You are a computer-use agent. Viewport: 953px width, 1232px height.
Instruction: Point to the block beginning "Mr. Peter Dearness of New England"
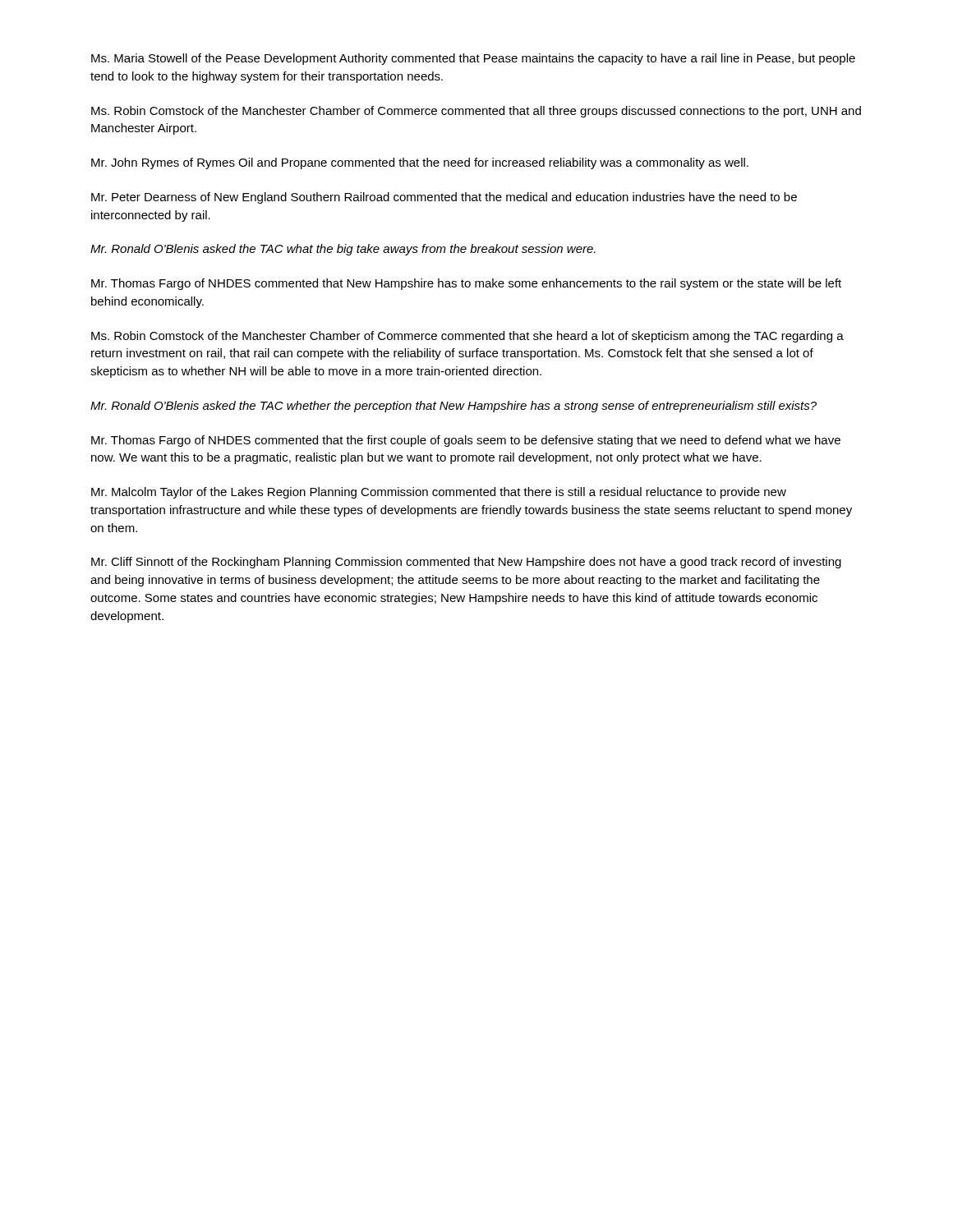tap(444, 205)
